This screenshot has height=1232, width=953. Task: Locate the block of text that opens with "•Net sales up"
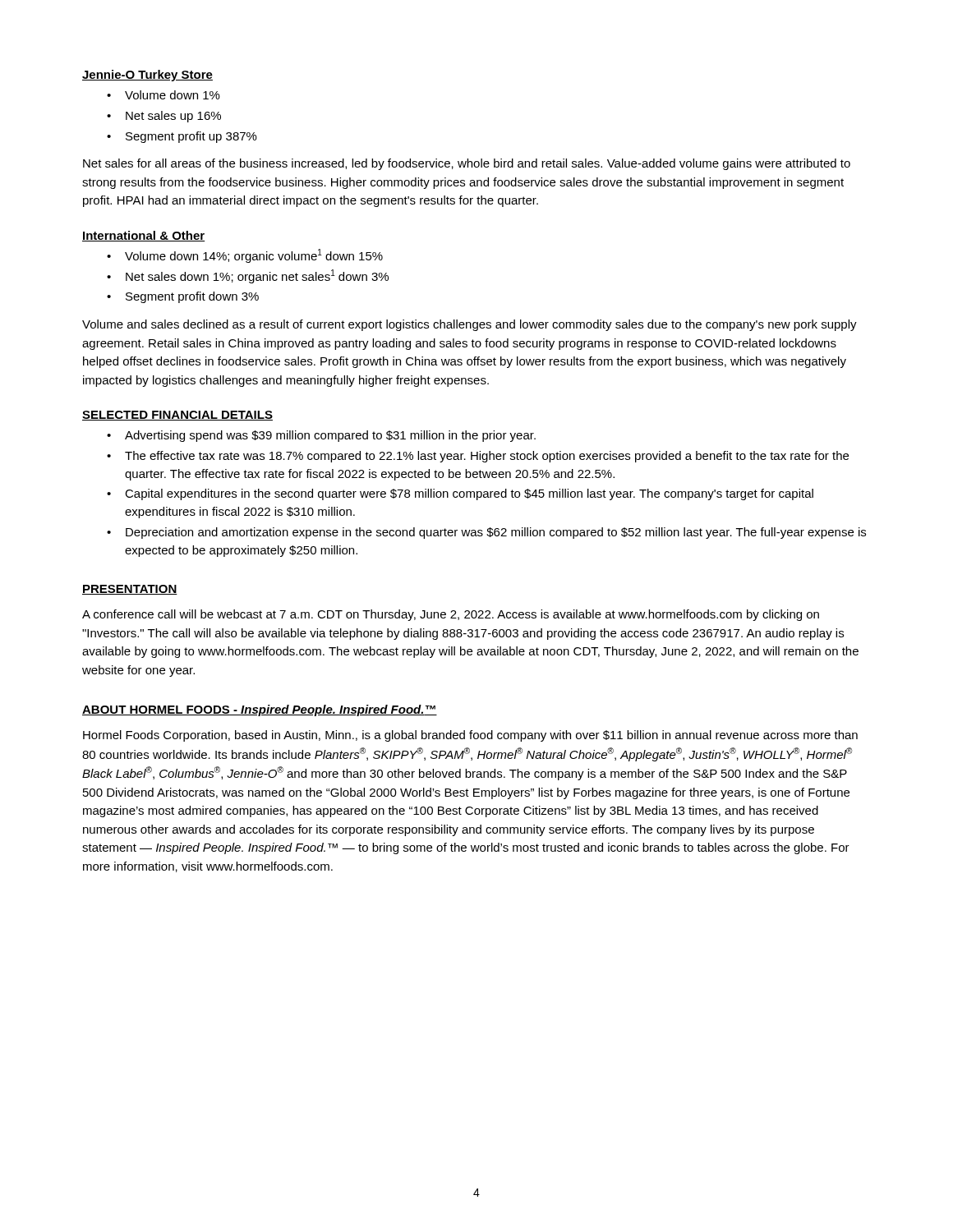pyautogui.click(x=164, y=116)
